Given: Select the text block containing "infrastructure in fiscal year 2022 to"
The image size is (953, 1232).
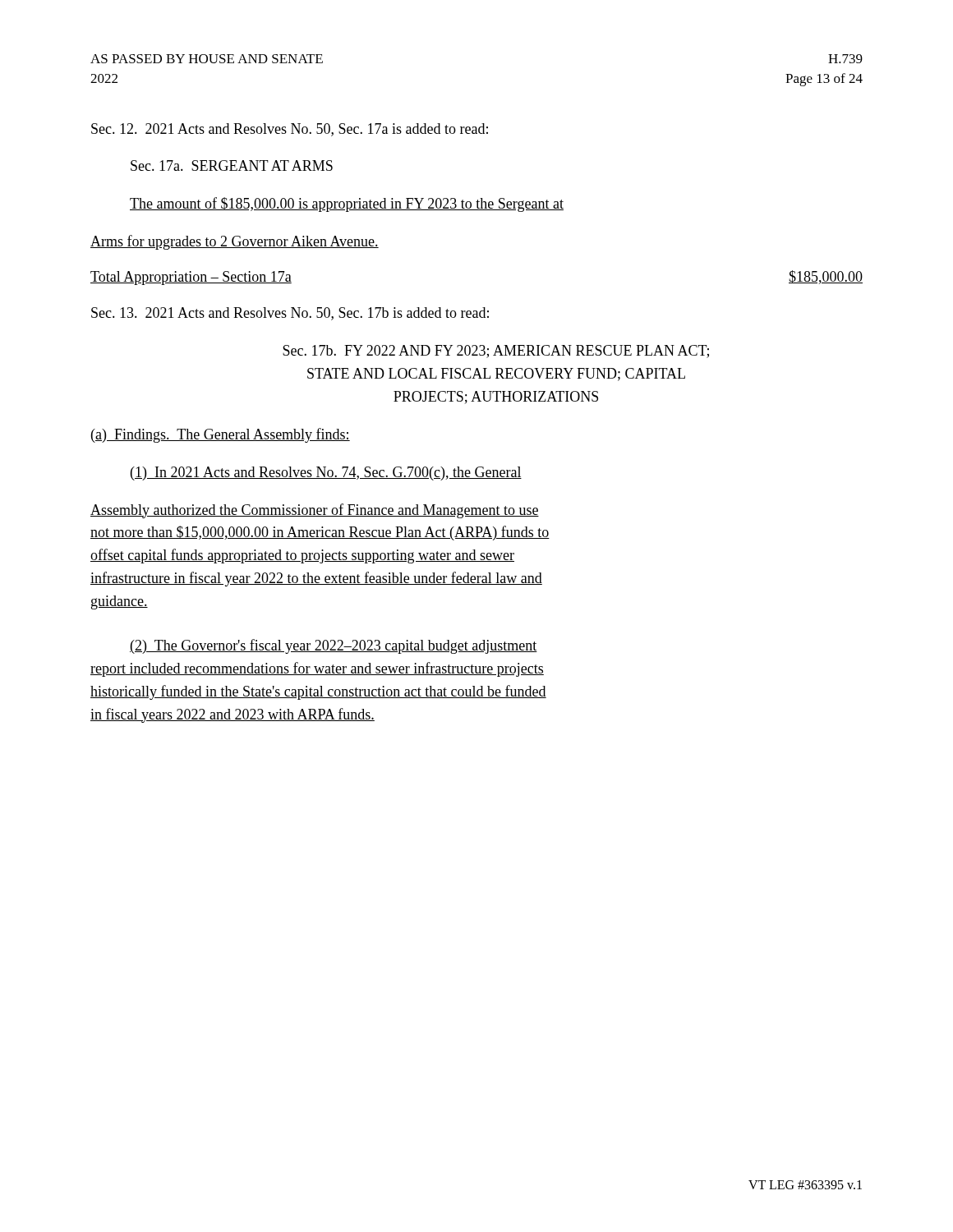Looking at the screenshot, I should (316, 578).
